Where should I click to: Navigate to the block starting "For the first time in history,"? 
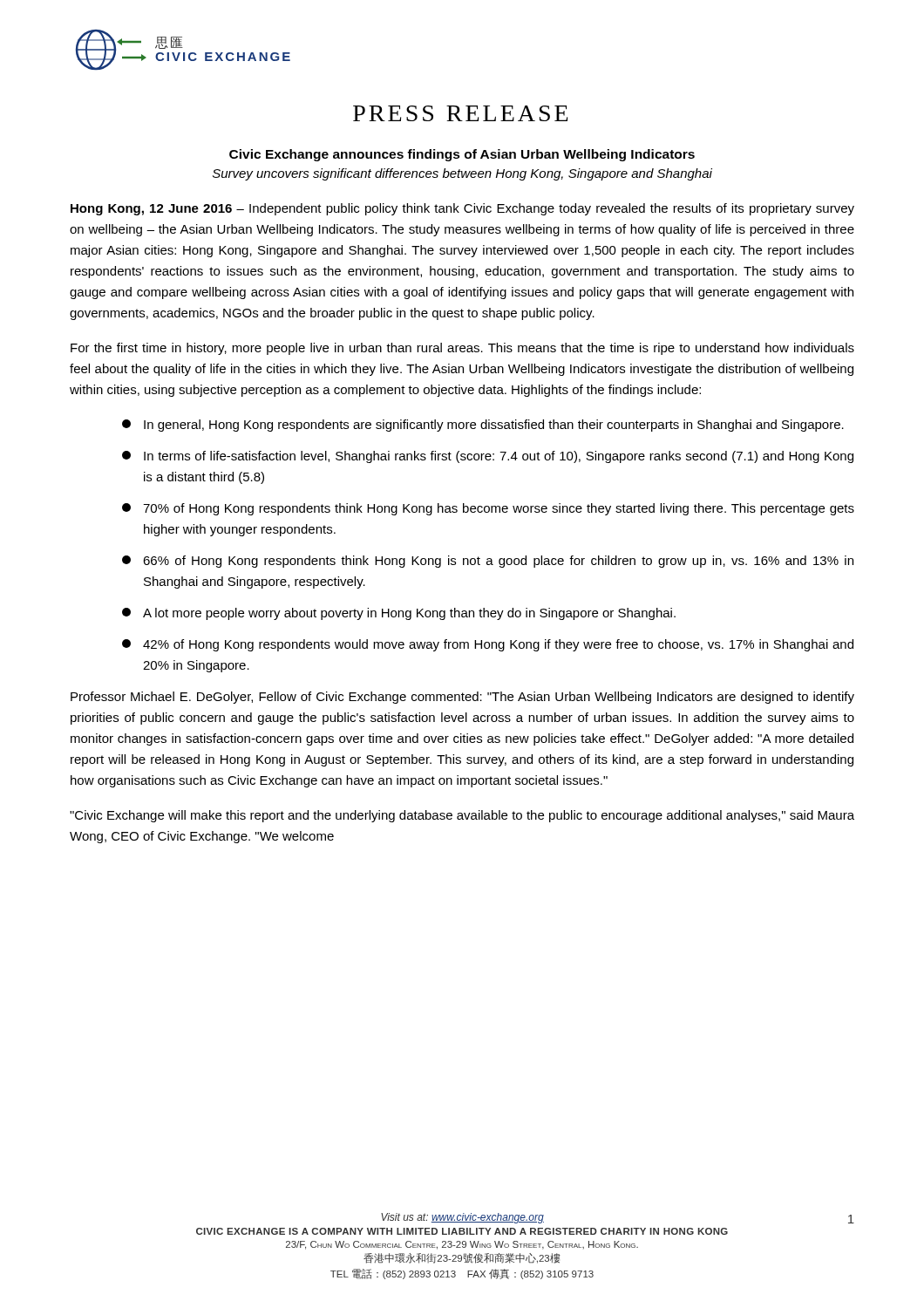click(462, 368)
